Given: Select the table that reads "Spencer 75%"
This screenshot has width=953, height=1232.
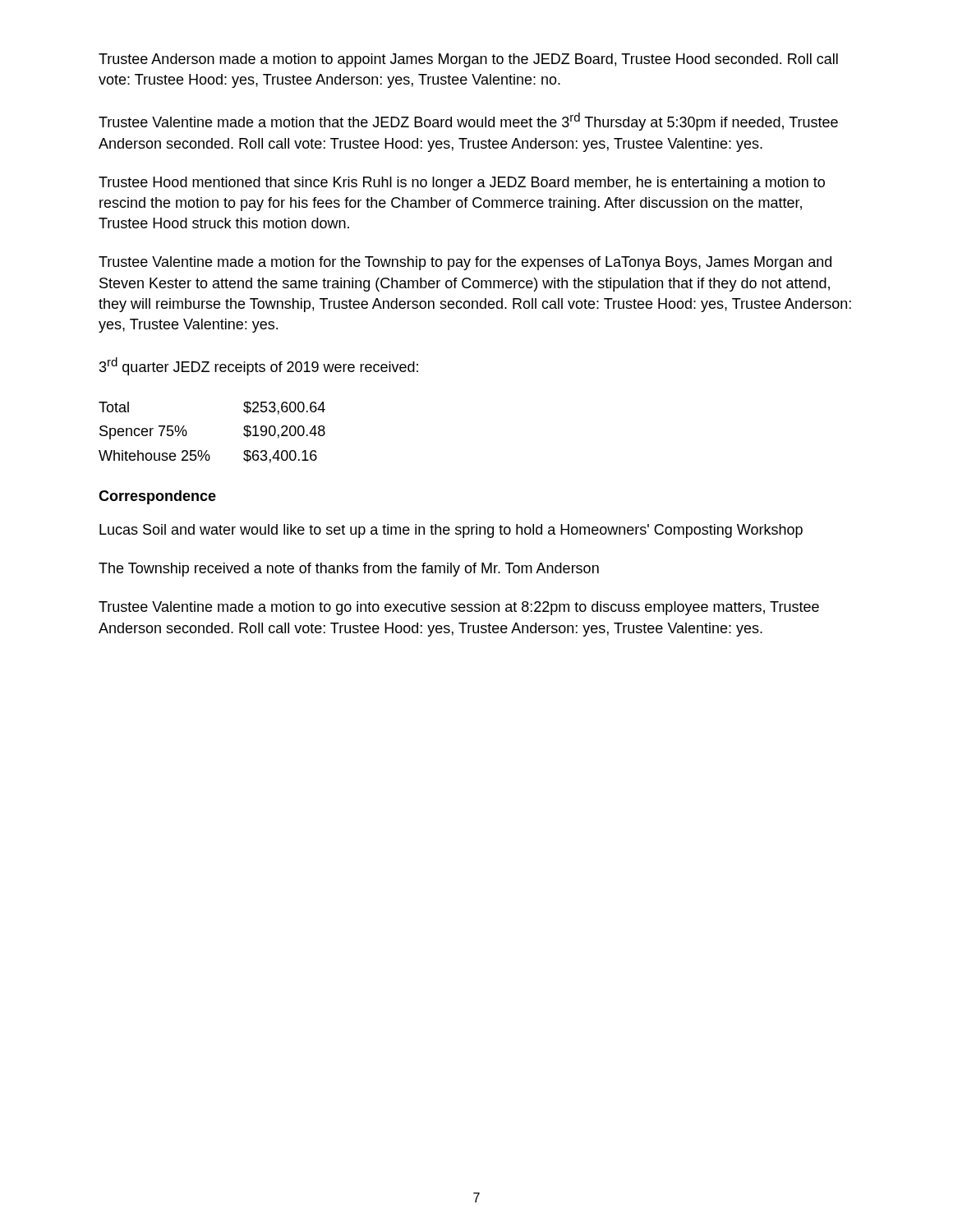Looking at the screenshot, I should tap(476, 432).
